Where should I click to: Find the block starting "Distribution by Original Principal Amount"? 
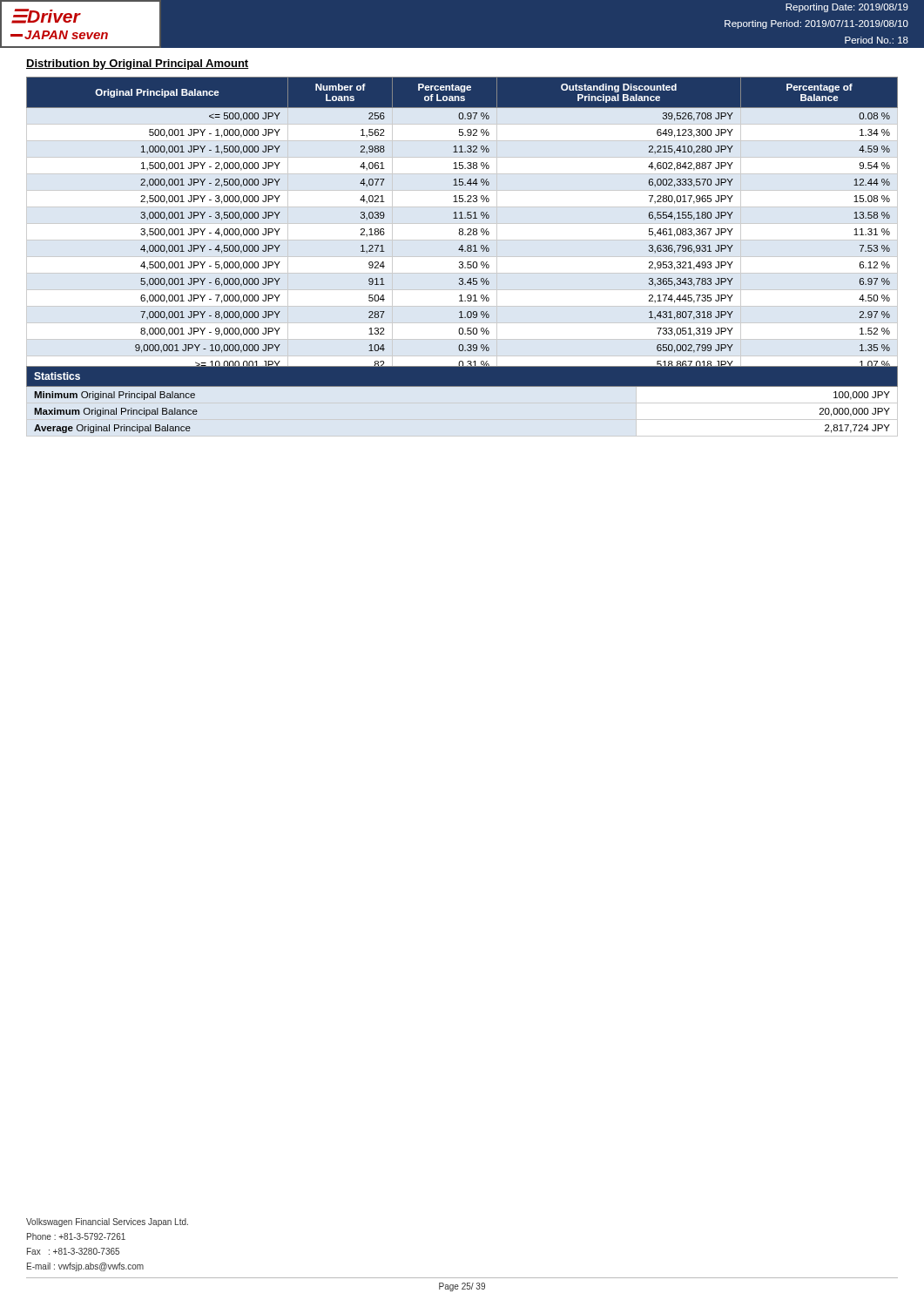pyautogui.click(x=137, y=63)
